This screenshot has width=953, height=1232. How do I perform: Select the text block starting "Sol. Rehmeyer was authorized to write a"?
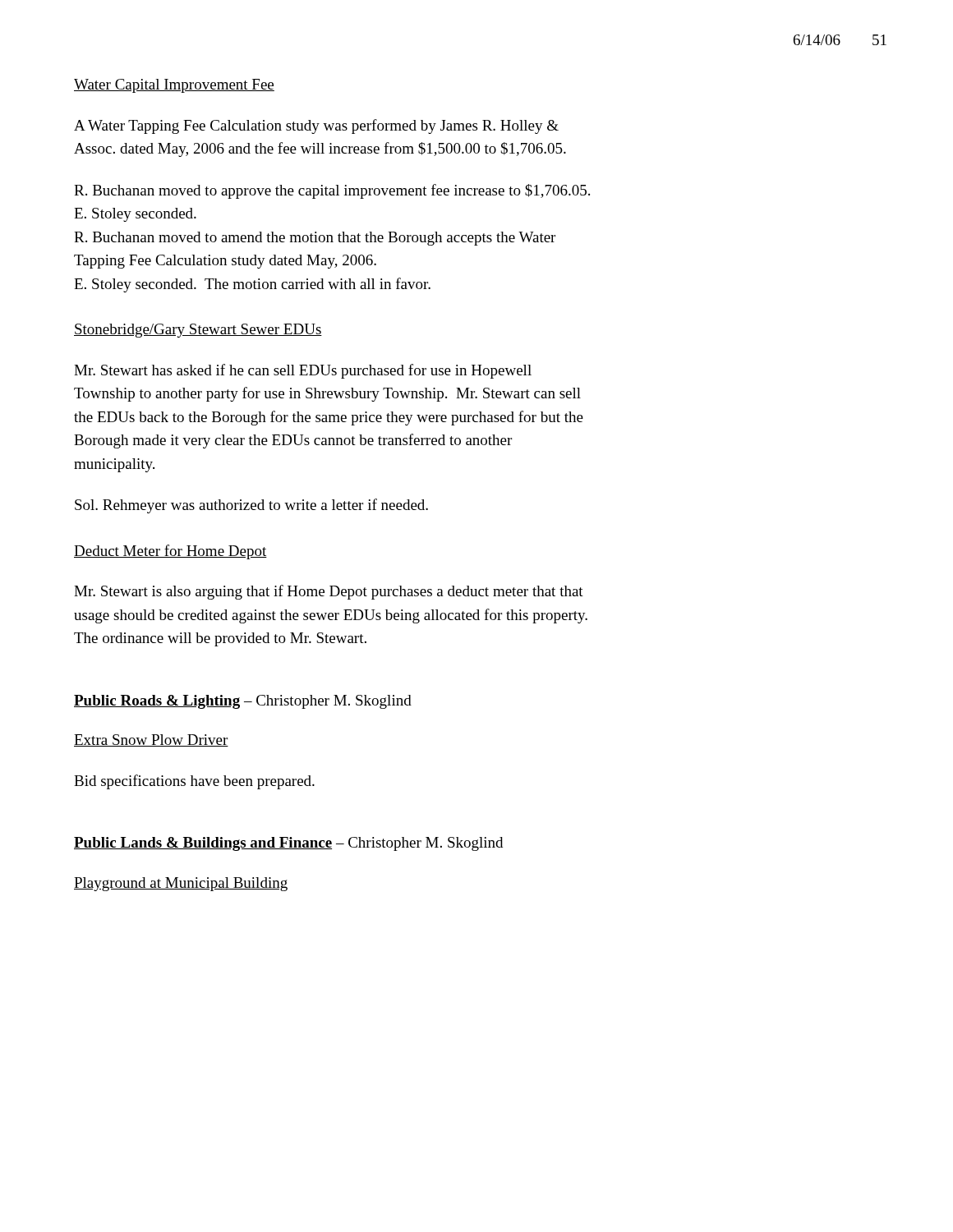coord(251,505)
